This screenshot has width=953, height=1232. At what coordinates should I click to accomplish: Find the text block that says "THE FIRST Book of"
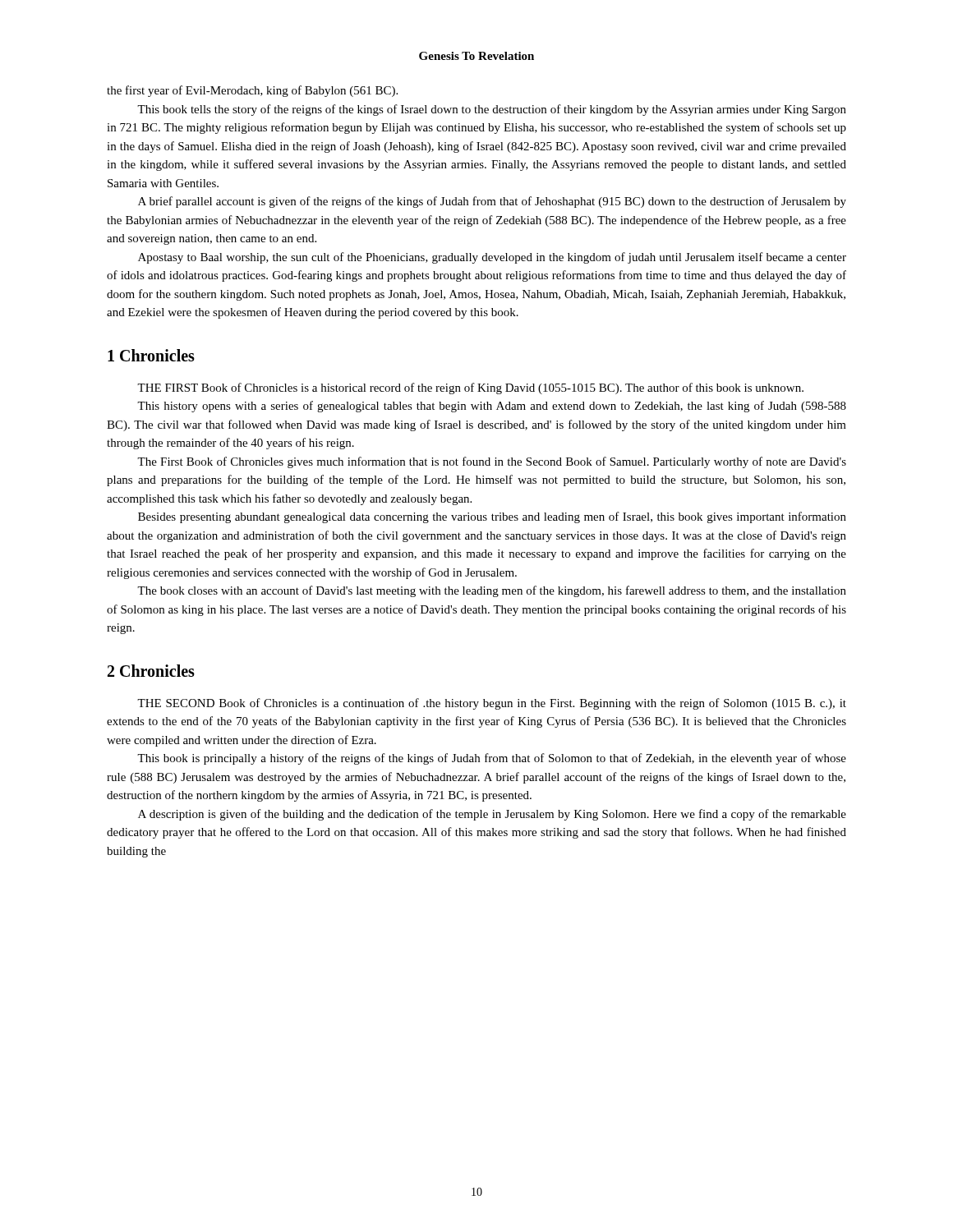(476, 508)
